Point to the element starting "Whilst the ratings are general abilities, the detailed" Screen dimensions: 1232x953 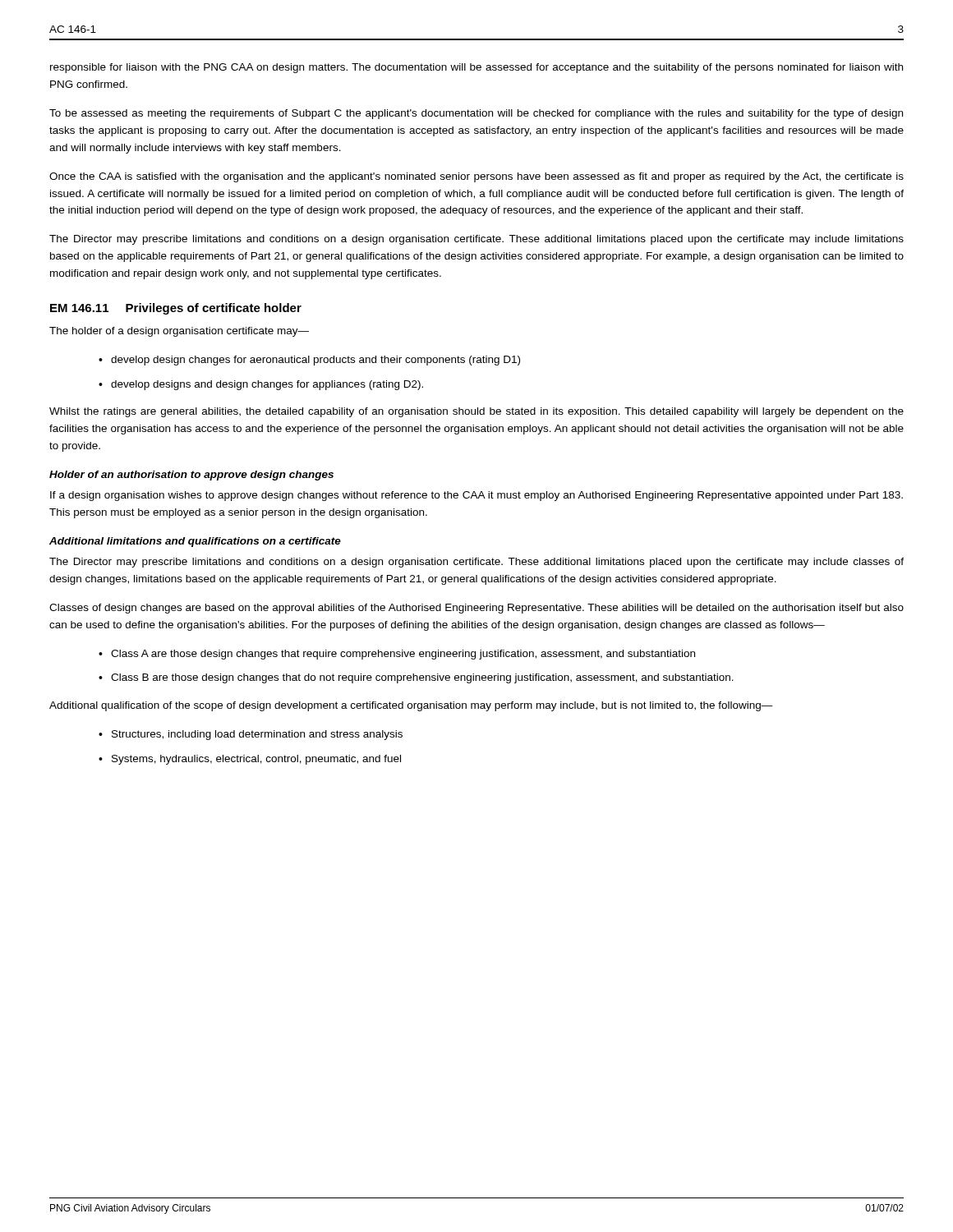click(476, 429)
